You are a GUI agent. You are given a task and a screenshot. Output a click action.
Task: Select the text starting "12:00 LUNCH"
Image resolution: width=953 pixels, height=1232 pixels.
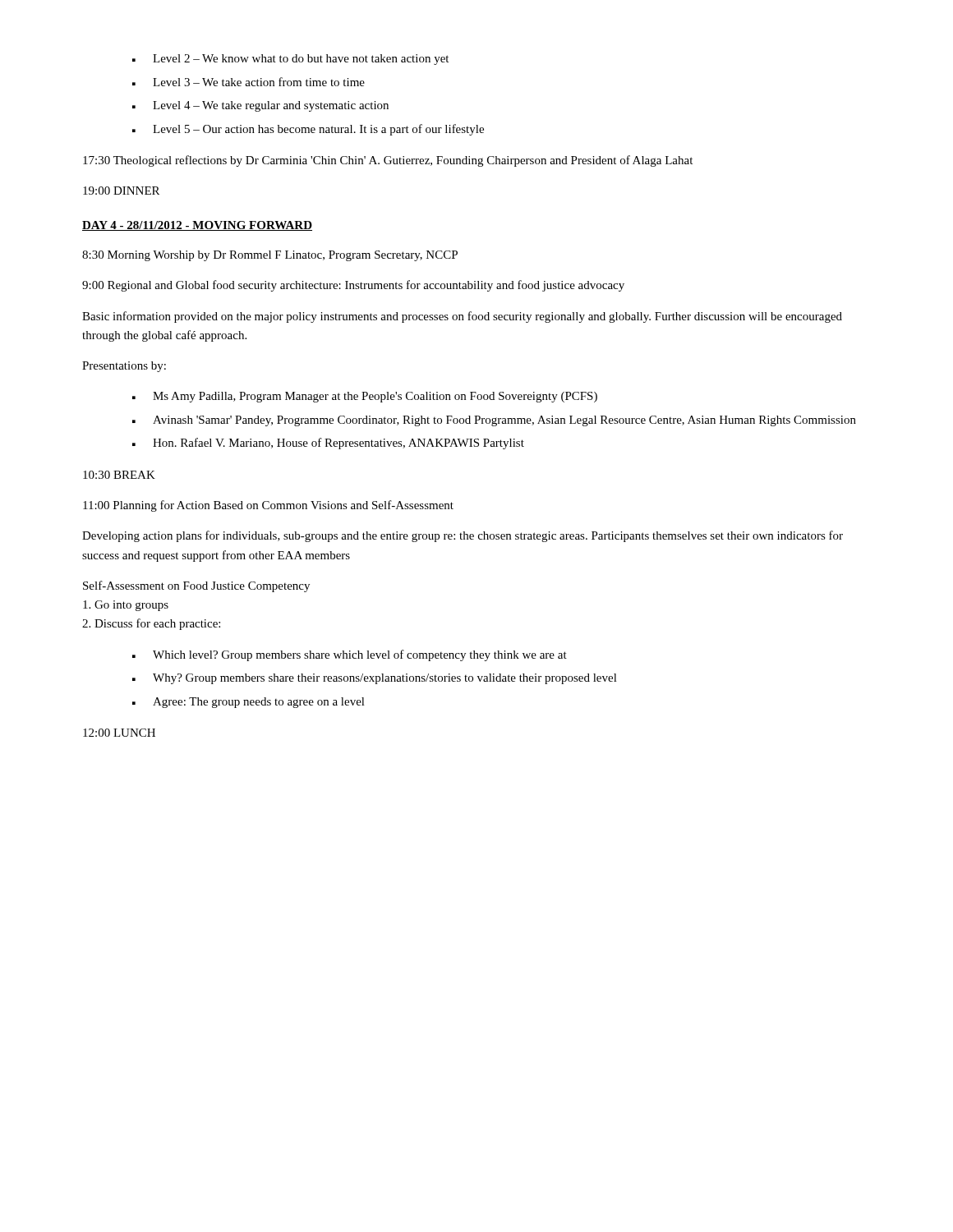click(119, 733)
